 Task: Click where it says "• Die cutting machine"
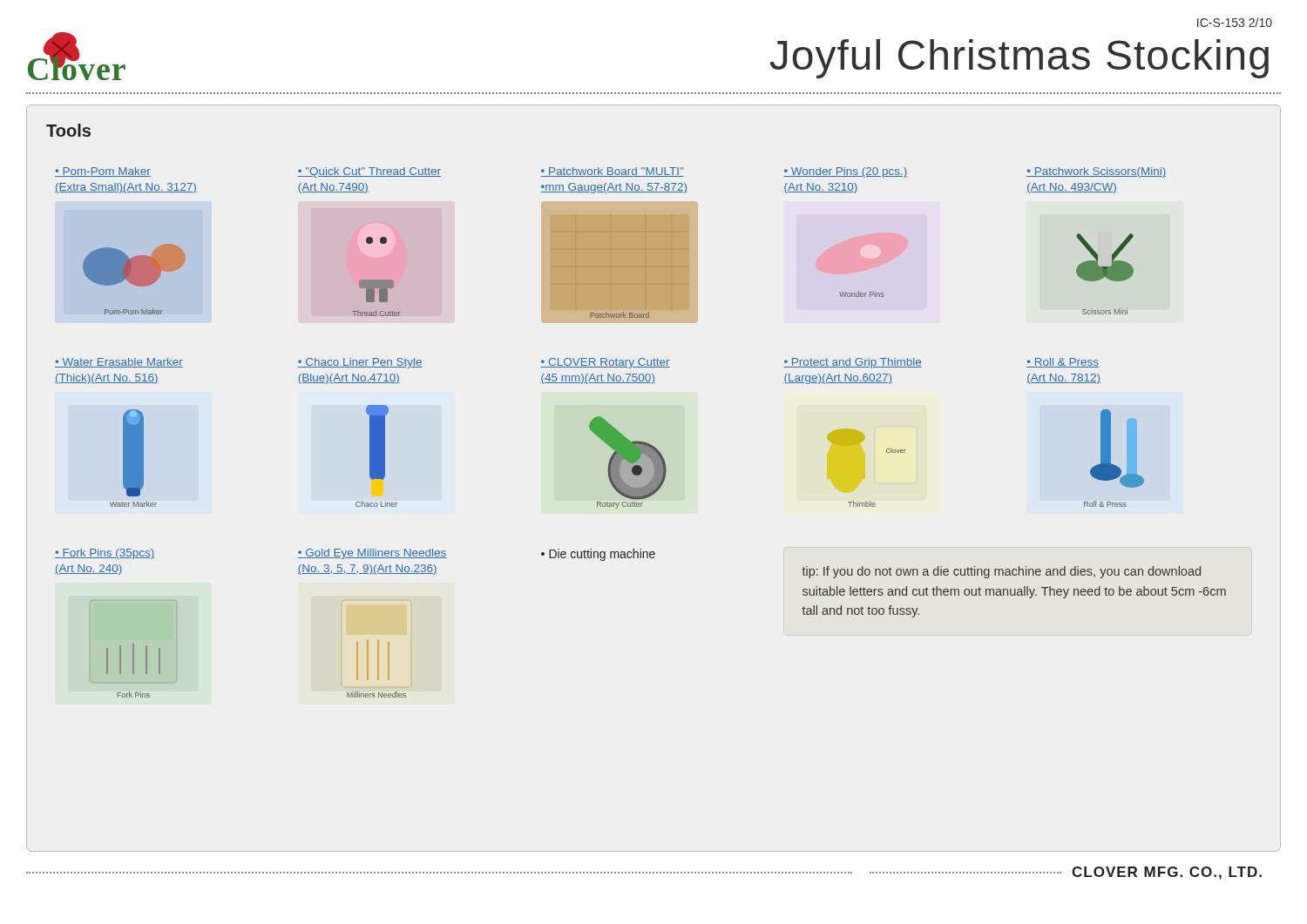(x=598, y=554)
